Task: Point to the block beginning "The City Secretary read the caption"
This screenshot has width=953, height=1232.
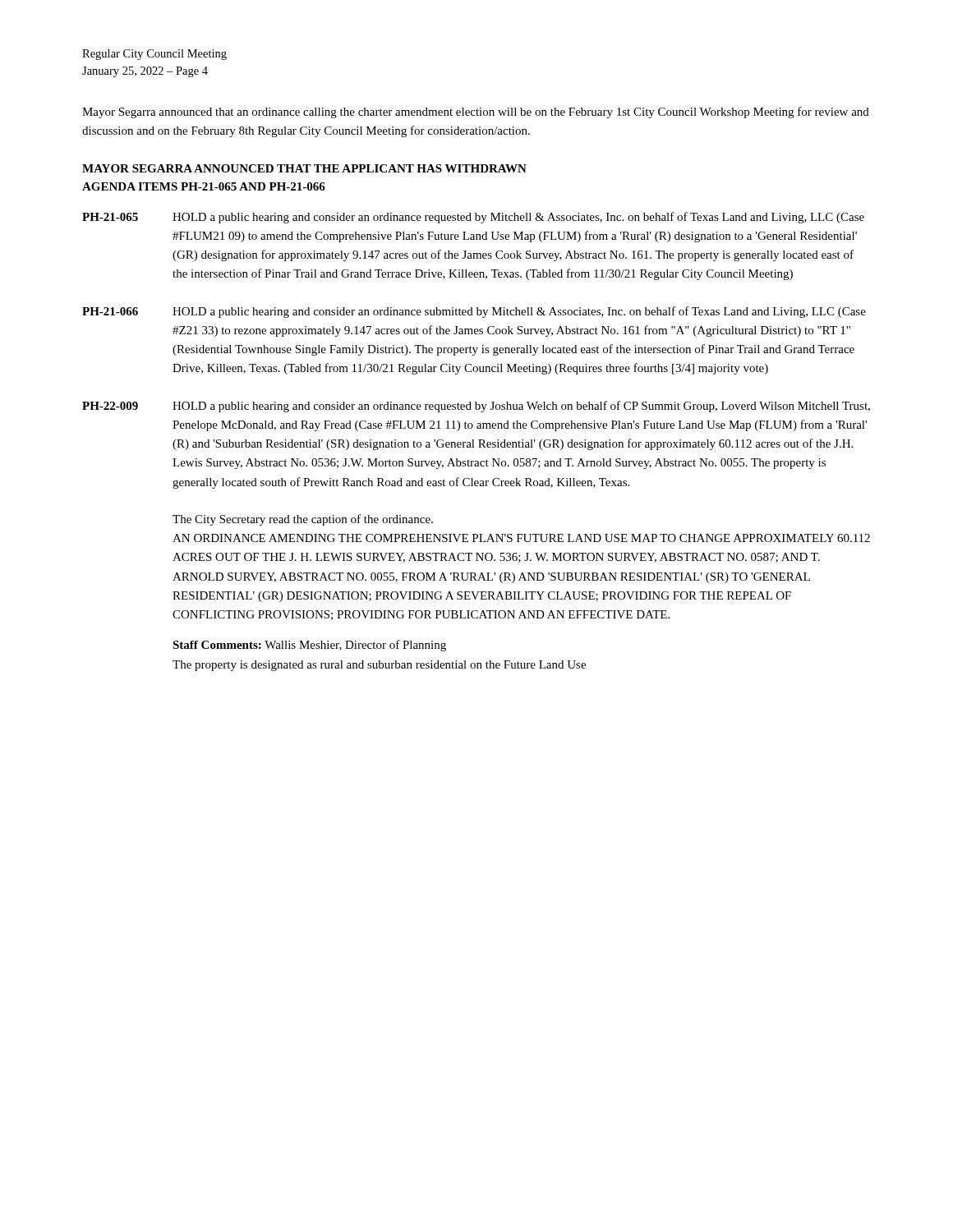Action: (522, 567)
